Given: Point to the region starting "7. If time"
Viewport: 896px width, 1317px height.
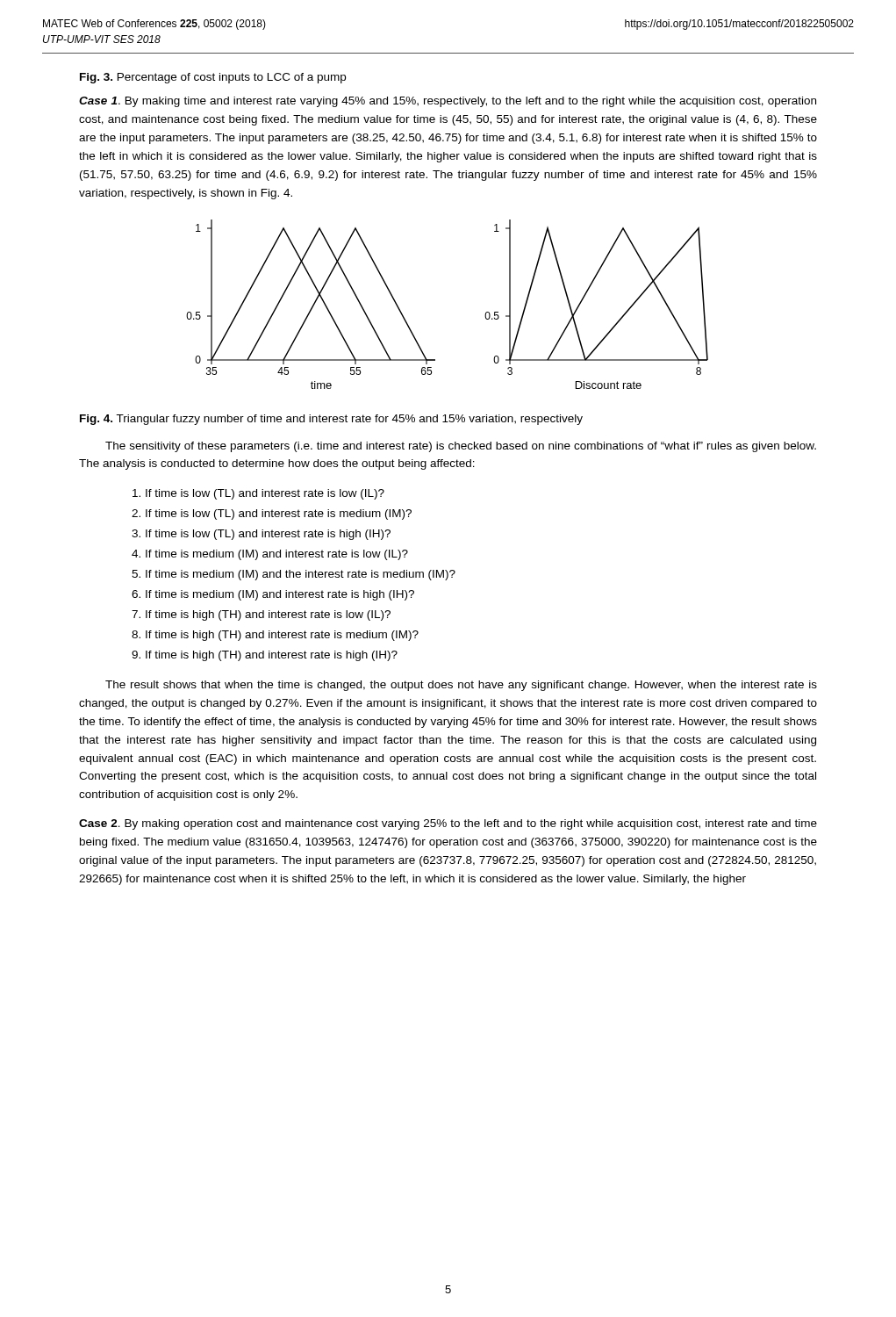Looking at the screenshot, I should coord(261,614).
